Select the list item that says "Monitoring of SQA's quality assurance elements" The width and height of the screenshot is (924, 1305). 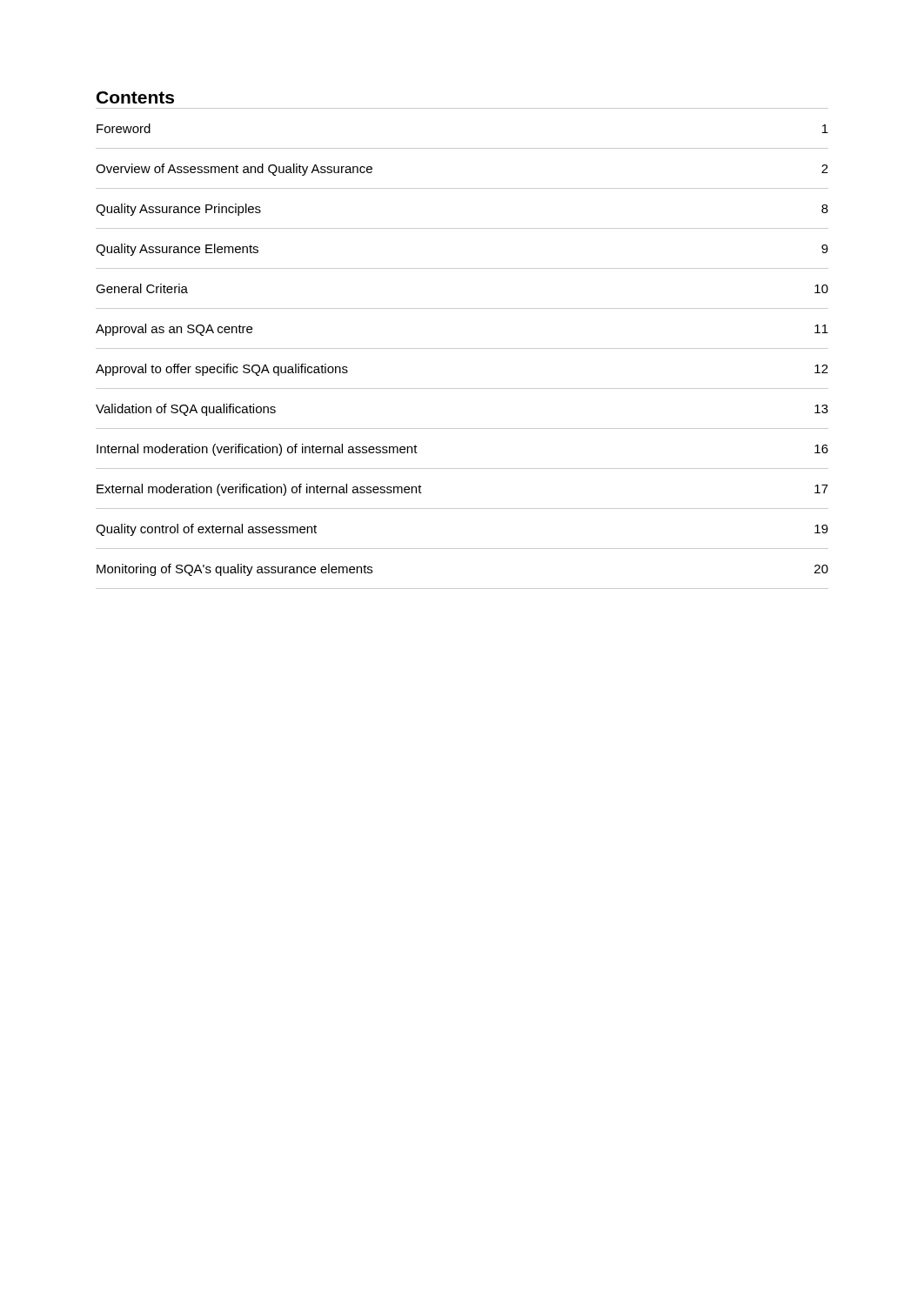tap(233, 569)
